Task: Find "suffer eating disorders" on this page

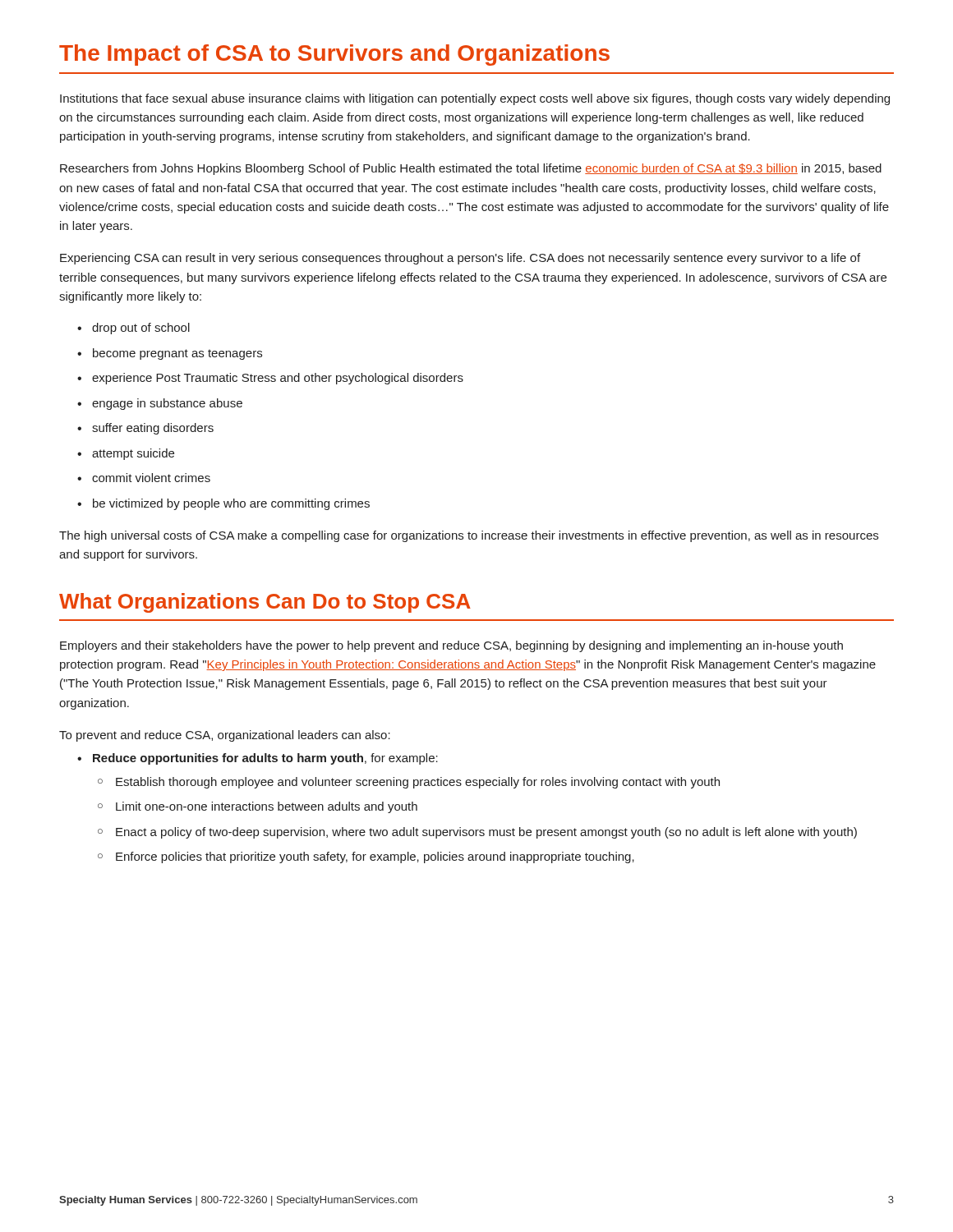Action: click(x=153, y=428)
